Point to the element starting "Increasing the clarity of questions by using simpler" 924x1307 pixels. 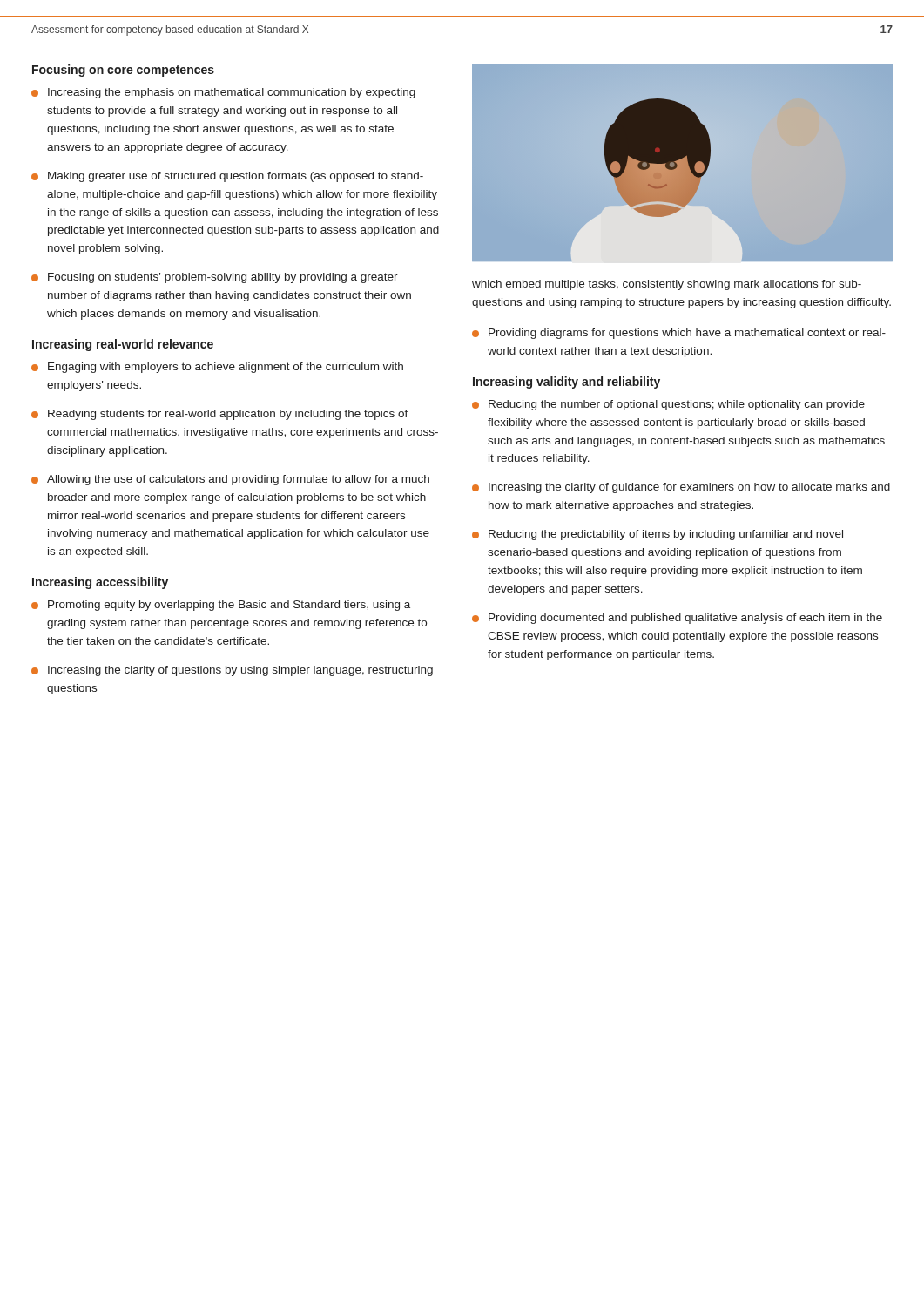click(236, 680)
